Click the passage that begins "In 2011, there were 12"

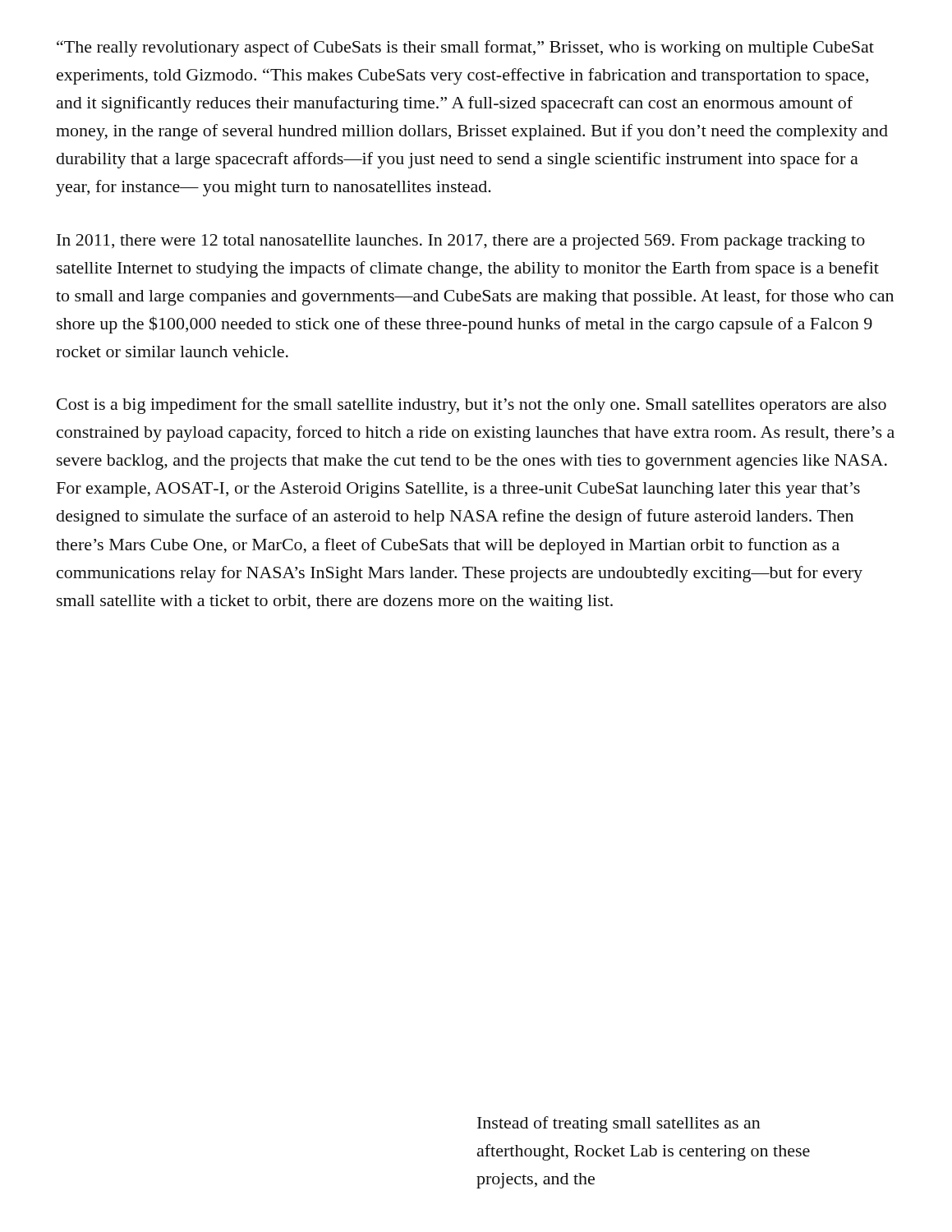[x=475, y=295]
